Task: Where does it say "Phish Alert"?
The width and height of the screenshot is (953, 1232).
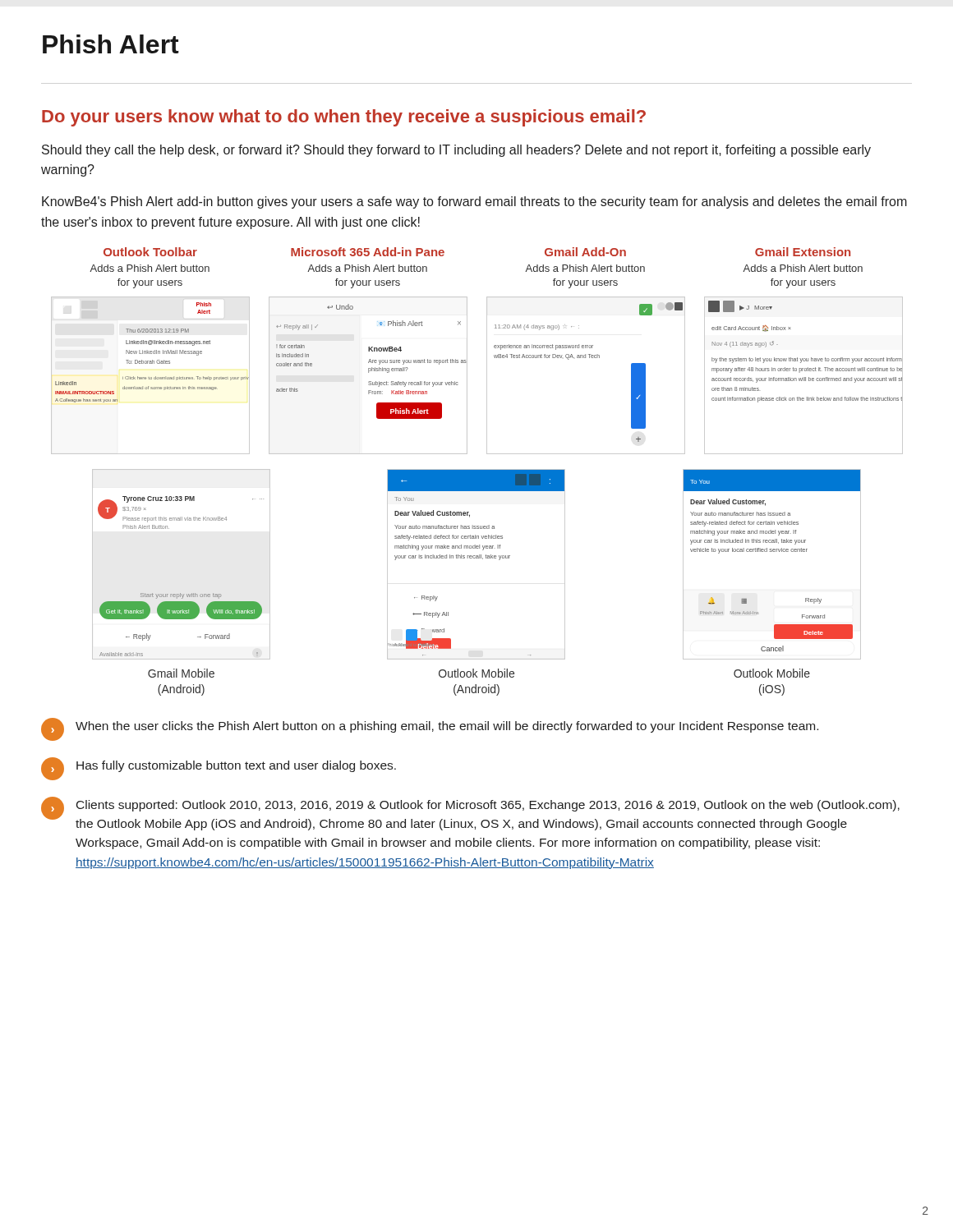Action: click(x=111, y=44)
